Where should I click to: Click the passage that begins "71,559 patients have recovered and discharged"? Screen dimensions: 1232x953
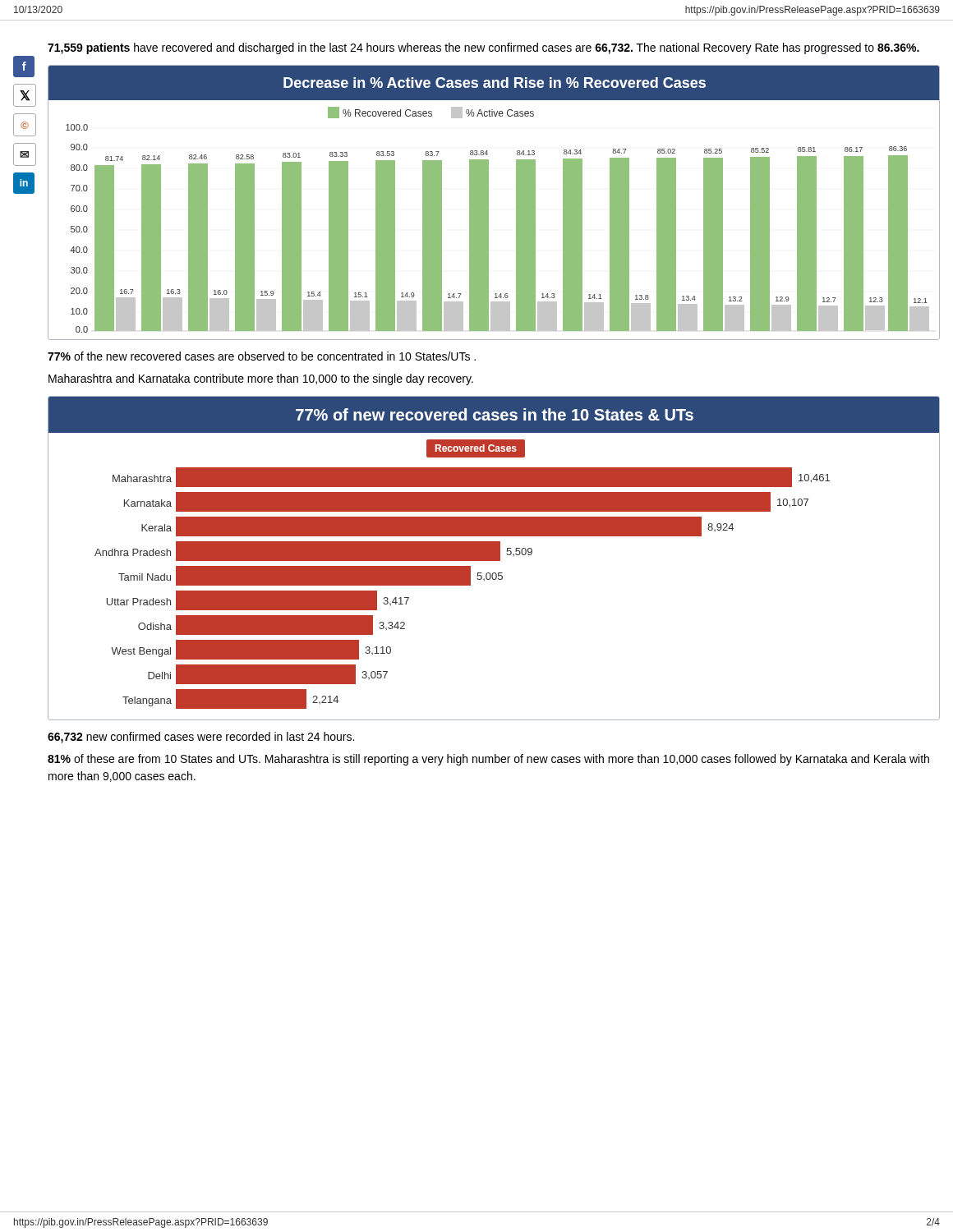click(484, 48)
